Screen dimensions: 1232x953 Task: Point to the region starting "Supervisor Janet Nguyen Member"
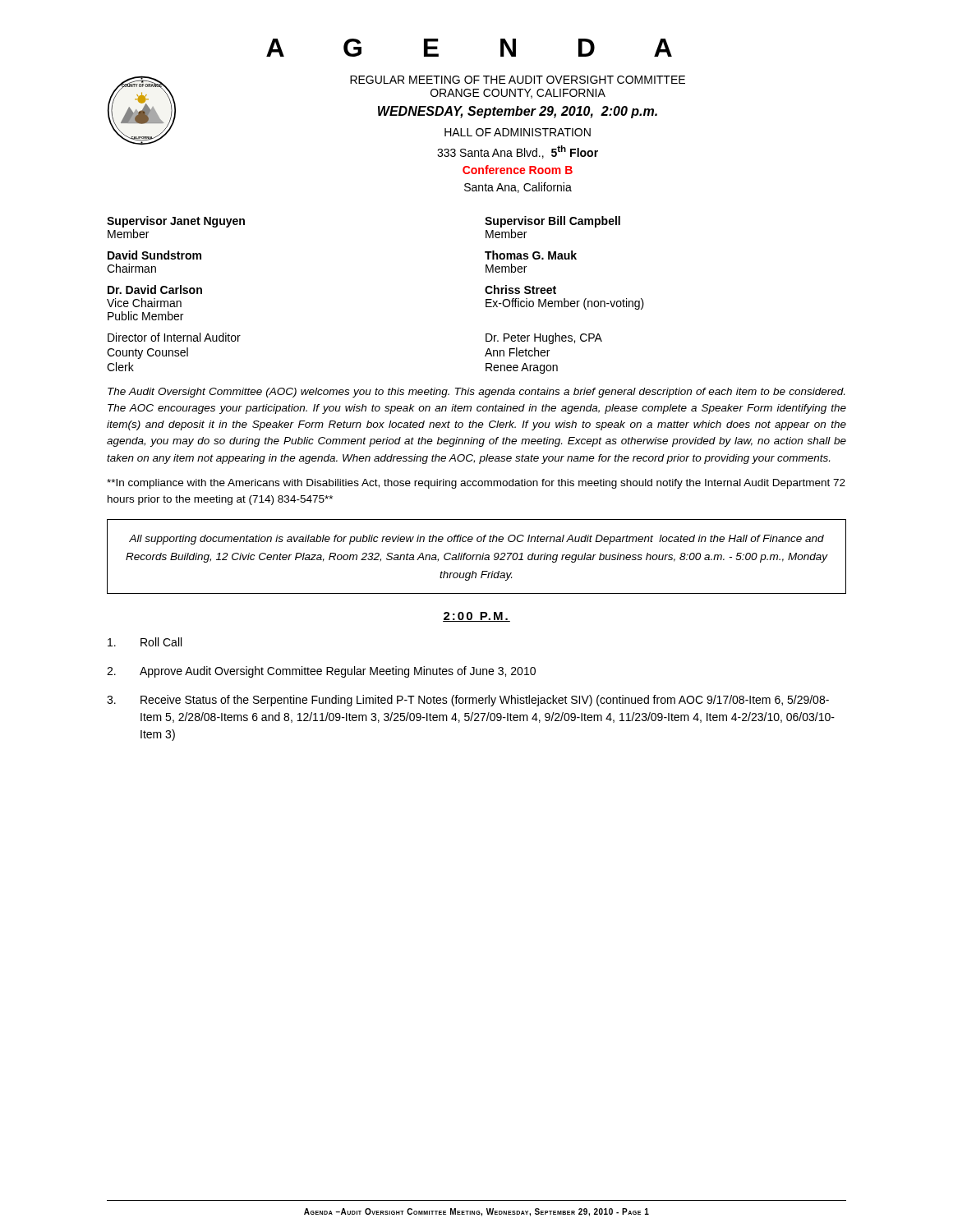[176, 222]
